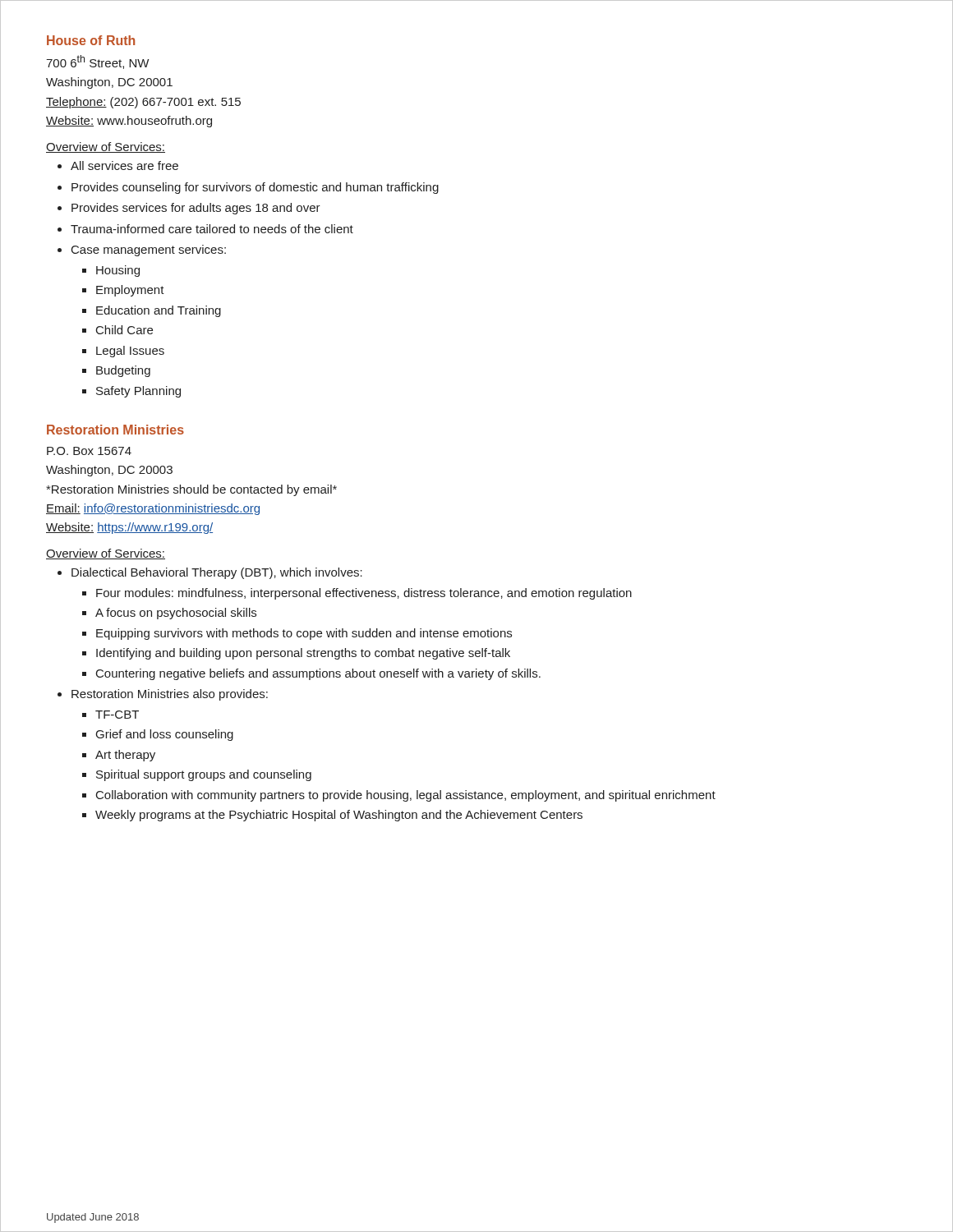Click on the list item with the text "Provides services for adults ages"
Screen dimensions: 1232x953
(196, 209)
